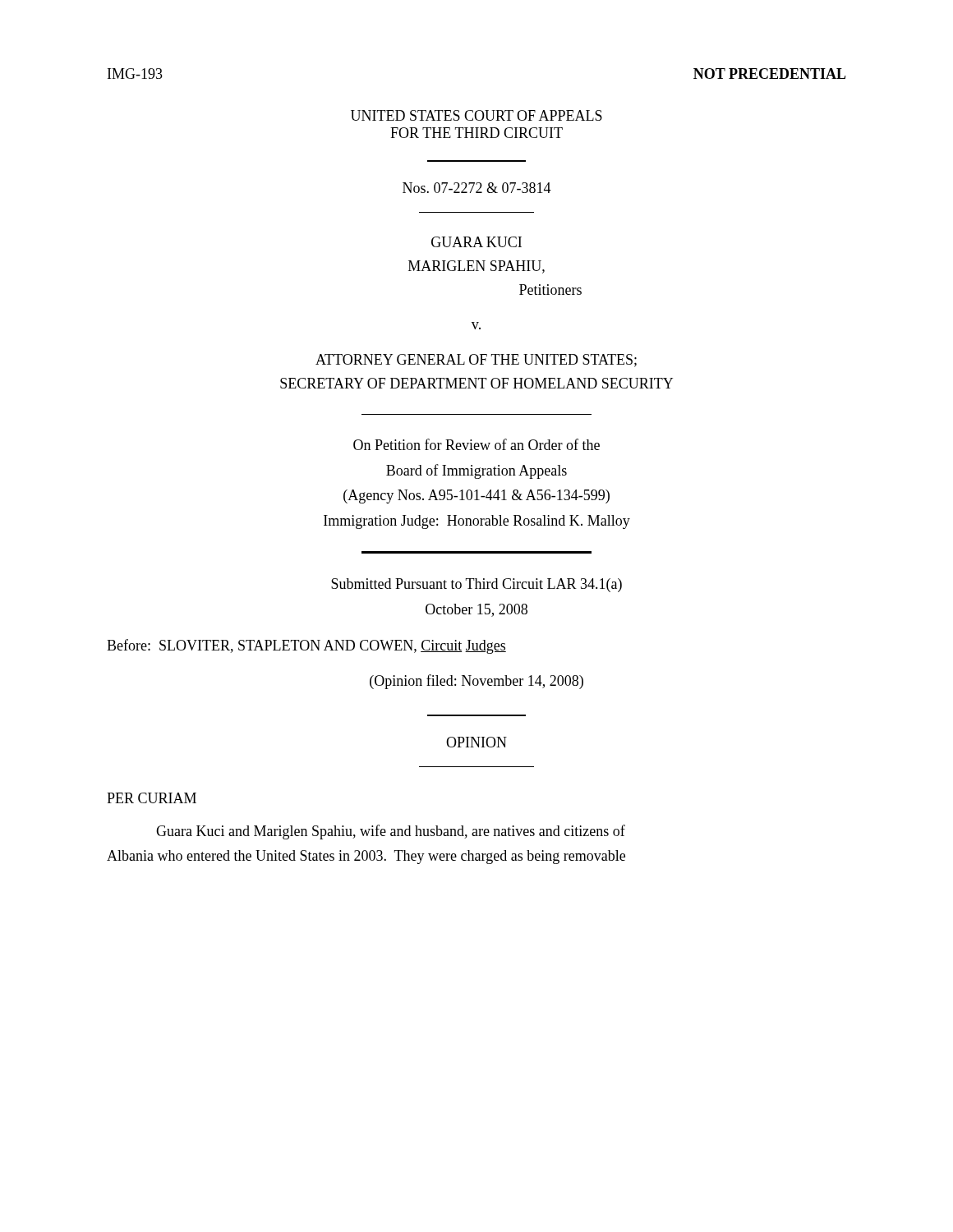The image size is (953, 1232).
Task: Click on the text that reads "PER CURIAM"
Action: click(152, 798)
